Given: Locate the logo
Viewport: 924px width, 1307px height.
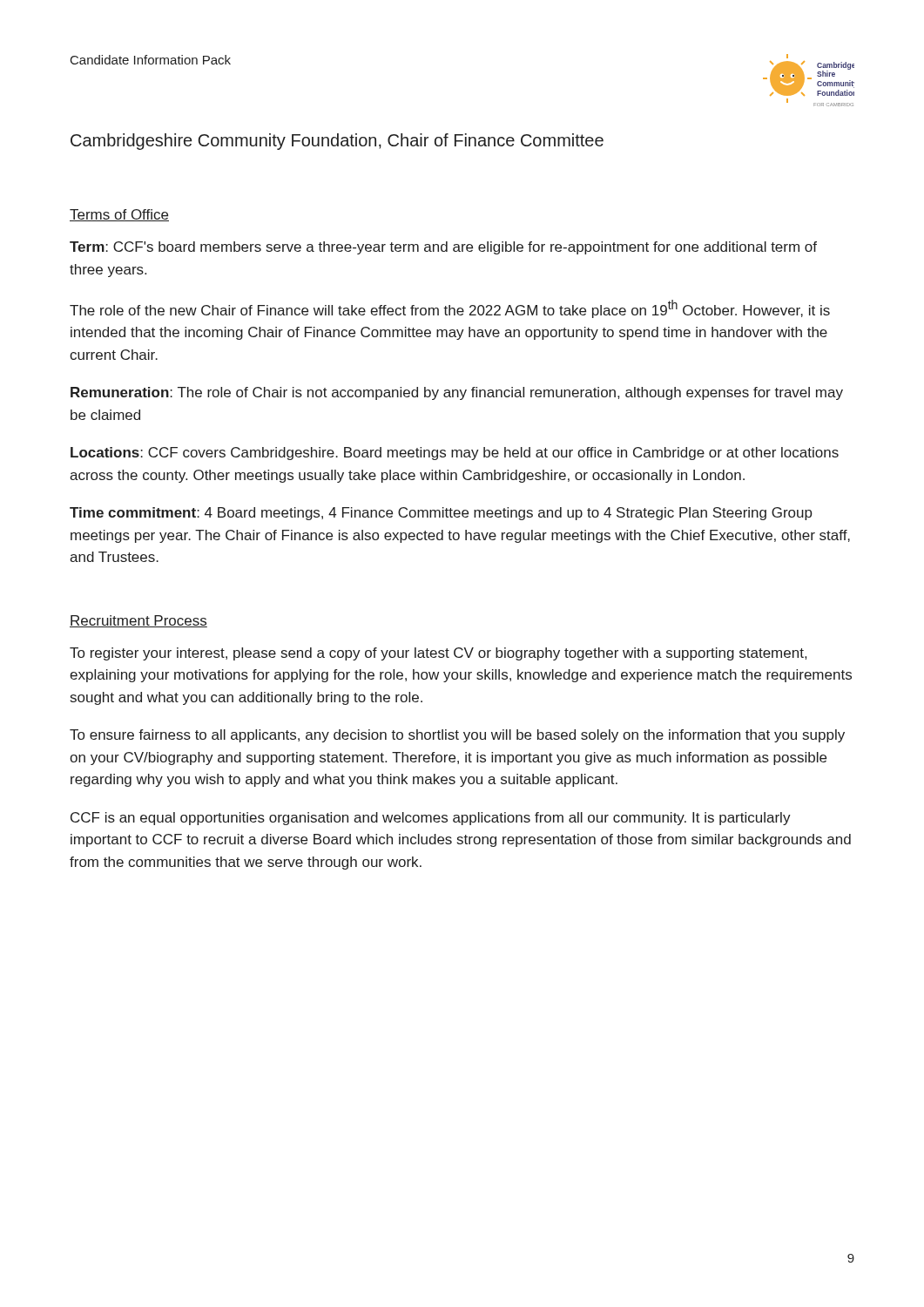Looking at the screenshot, I should click(x=809, y=84).
